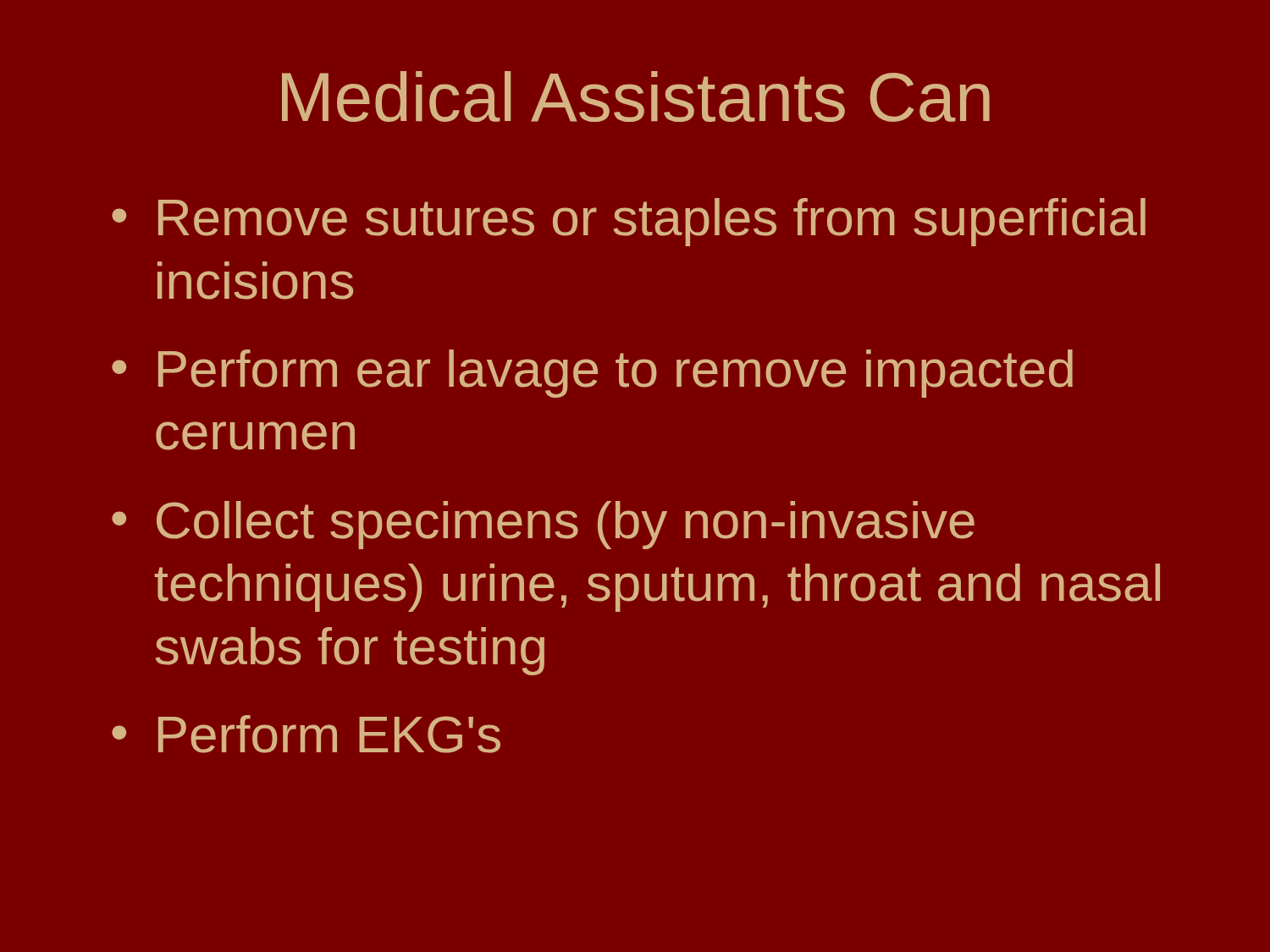1270x952 pixels.
Task: Find "Medical Assistants Can" on this page
Action: (x=635, y=97)
